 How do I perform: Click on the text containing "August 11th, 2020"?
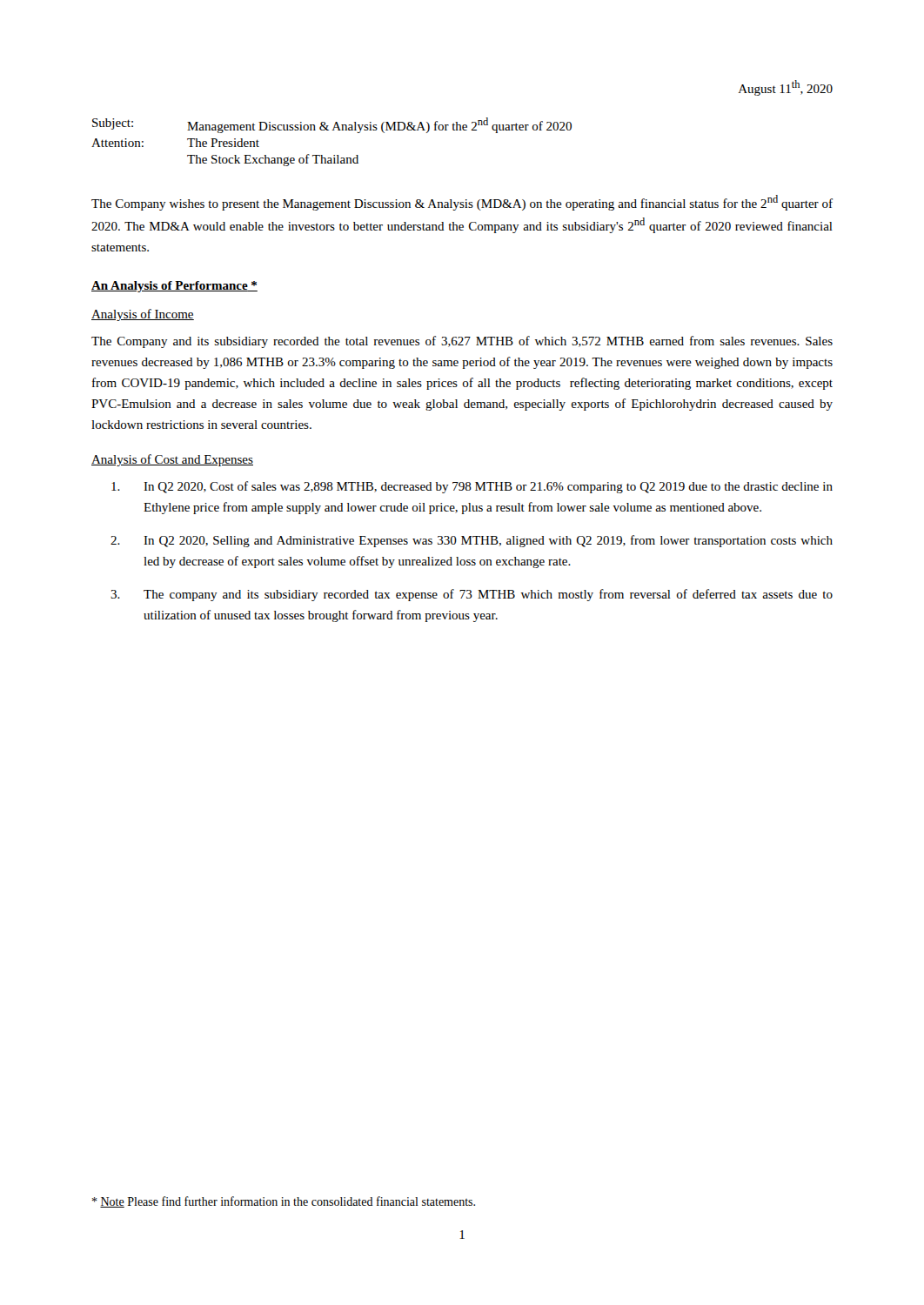click(x=785, y=87)
